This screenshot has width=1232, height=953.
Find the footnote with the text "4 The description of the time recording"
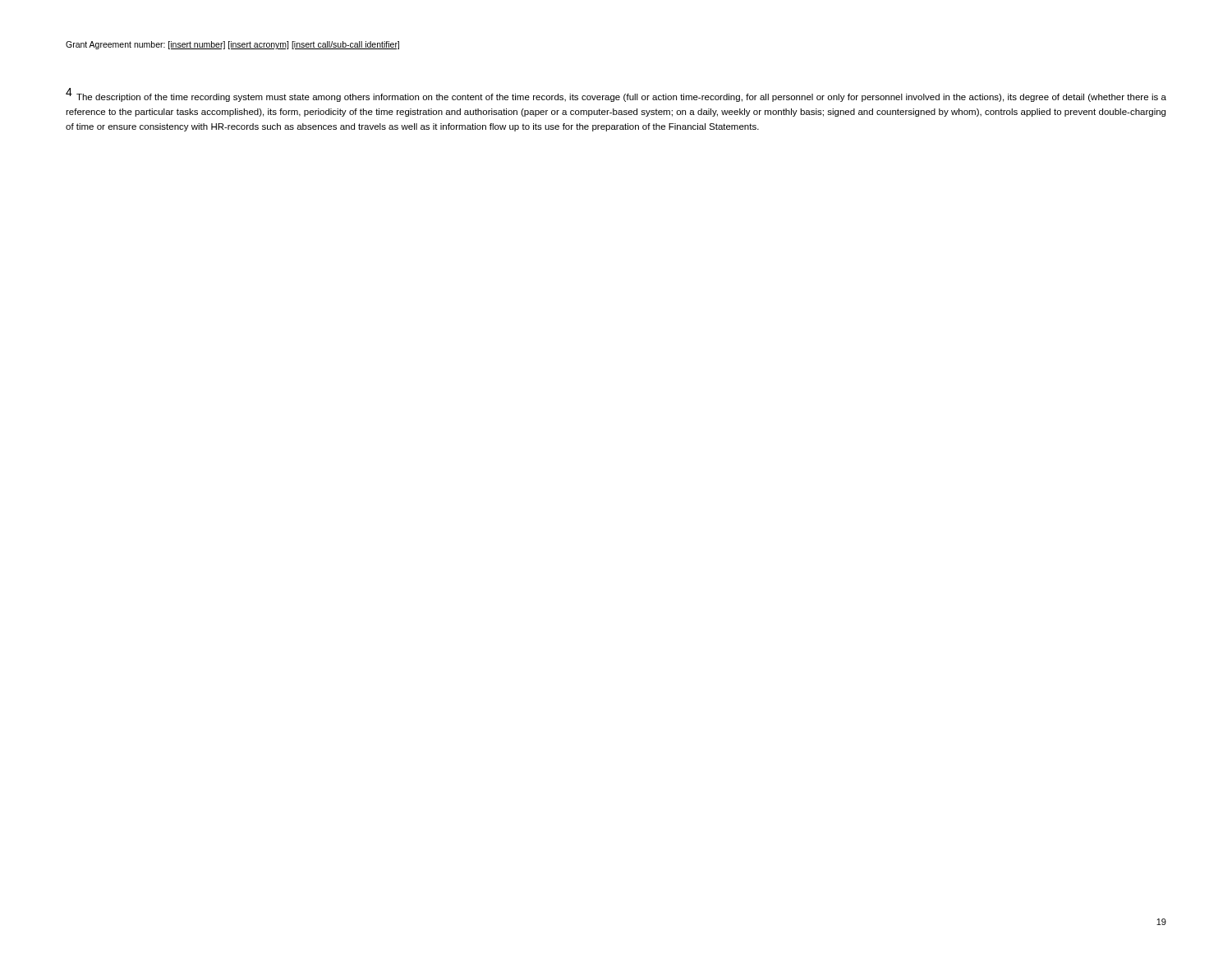[x=616, y=111]
